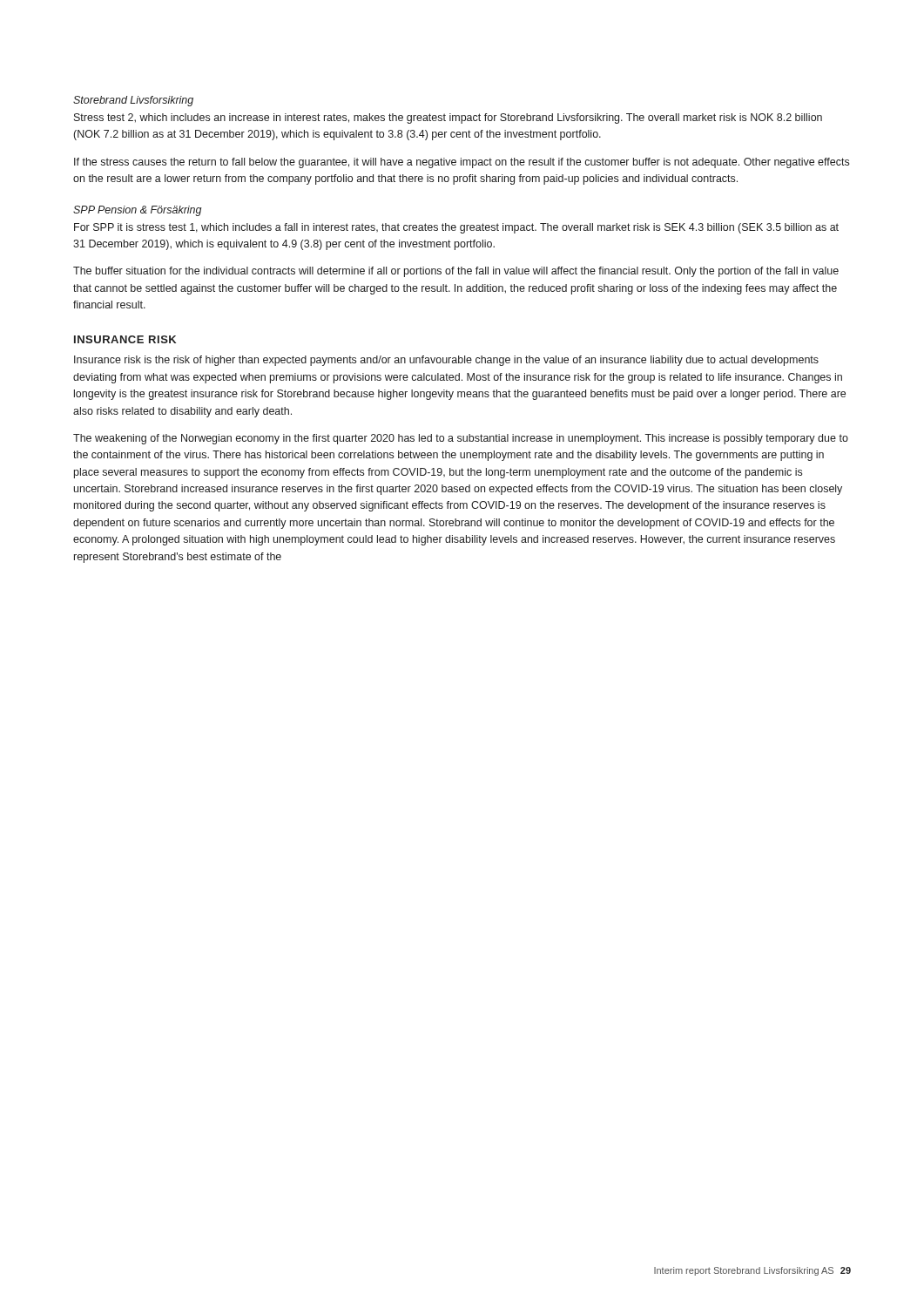The width and height of the screenshot is (924, 1307).
Task: Select the text block starting "If the stress causes the return to fall"
Action: tap(461, 170)
